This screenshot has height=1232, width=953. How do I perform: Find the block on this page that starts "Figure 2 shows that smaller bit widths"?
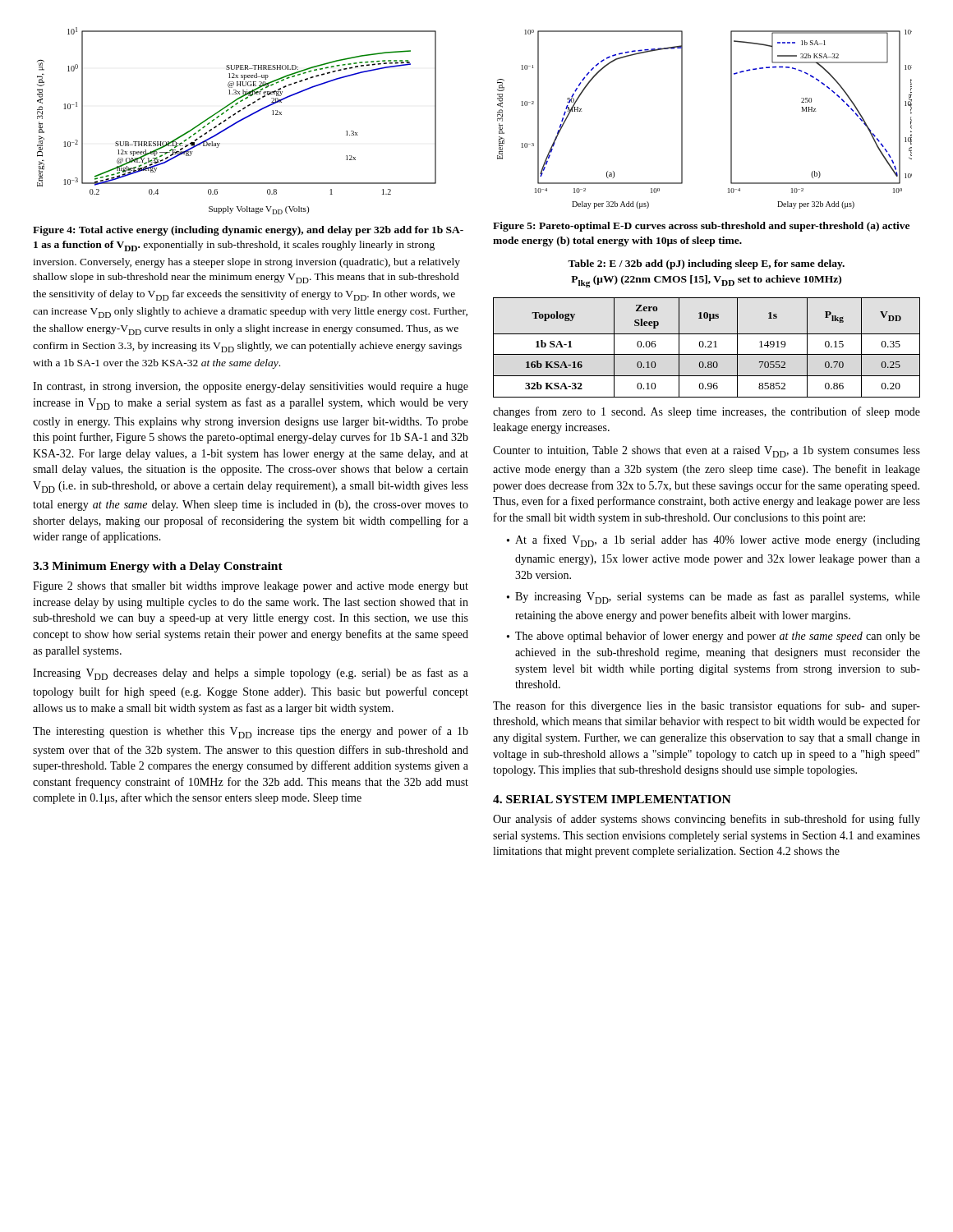point(251,618)
